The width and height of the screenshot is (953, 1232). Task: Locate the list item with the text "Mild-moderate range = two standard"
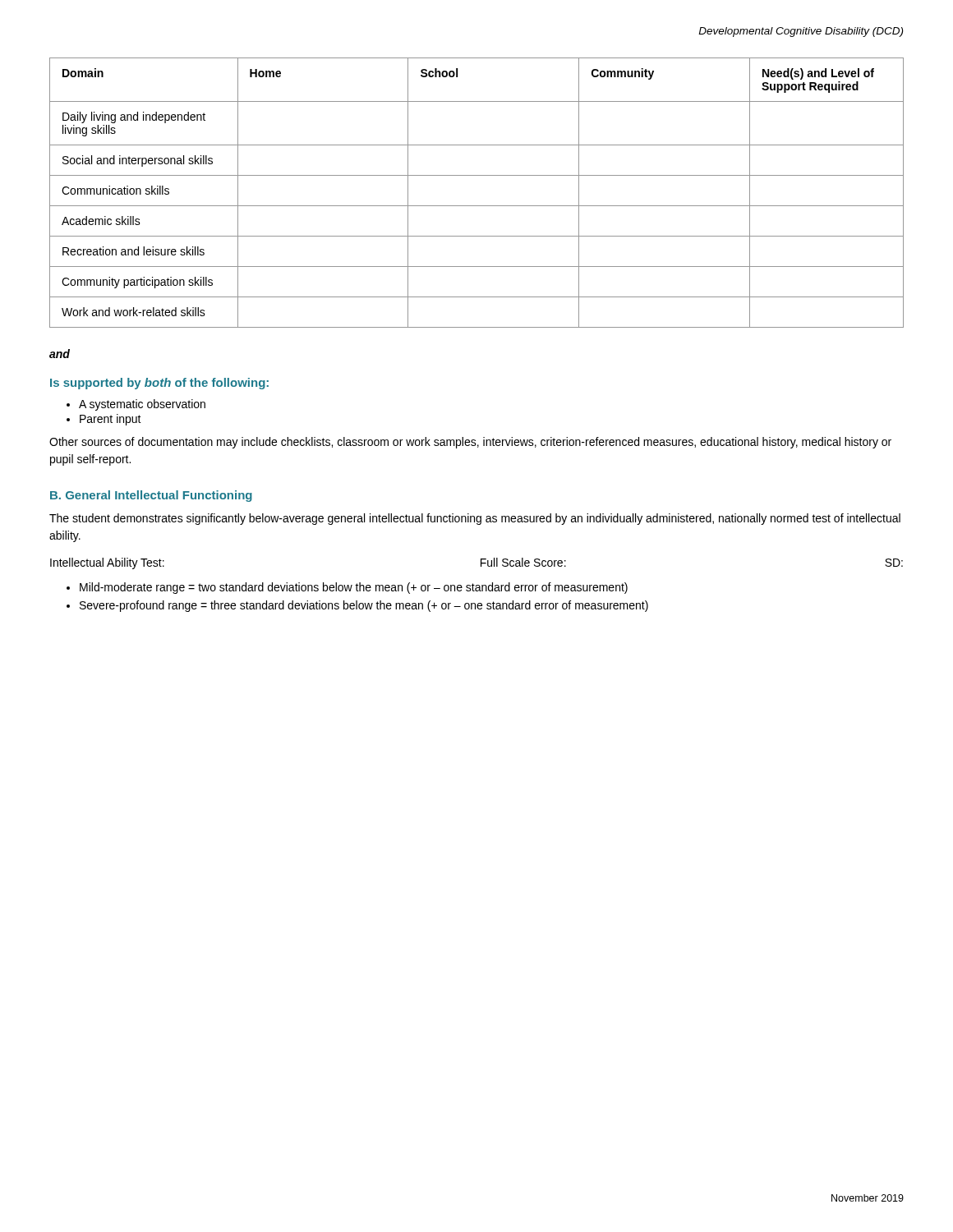(476, 587)
